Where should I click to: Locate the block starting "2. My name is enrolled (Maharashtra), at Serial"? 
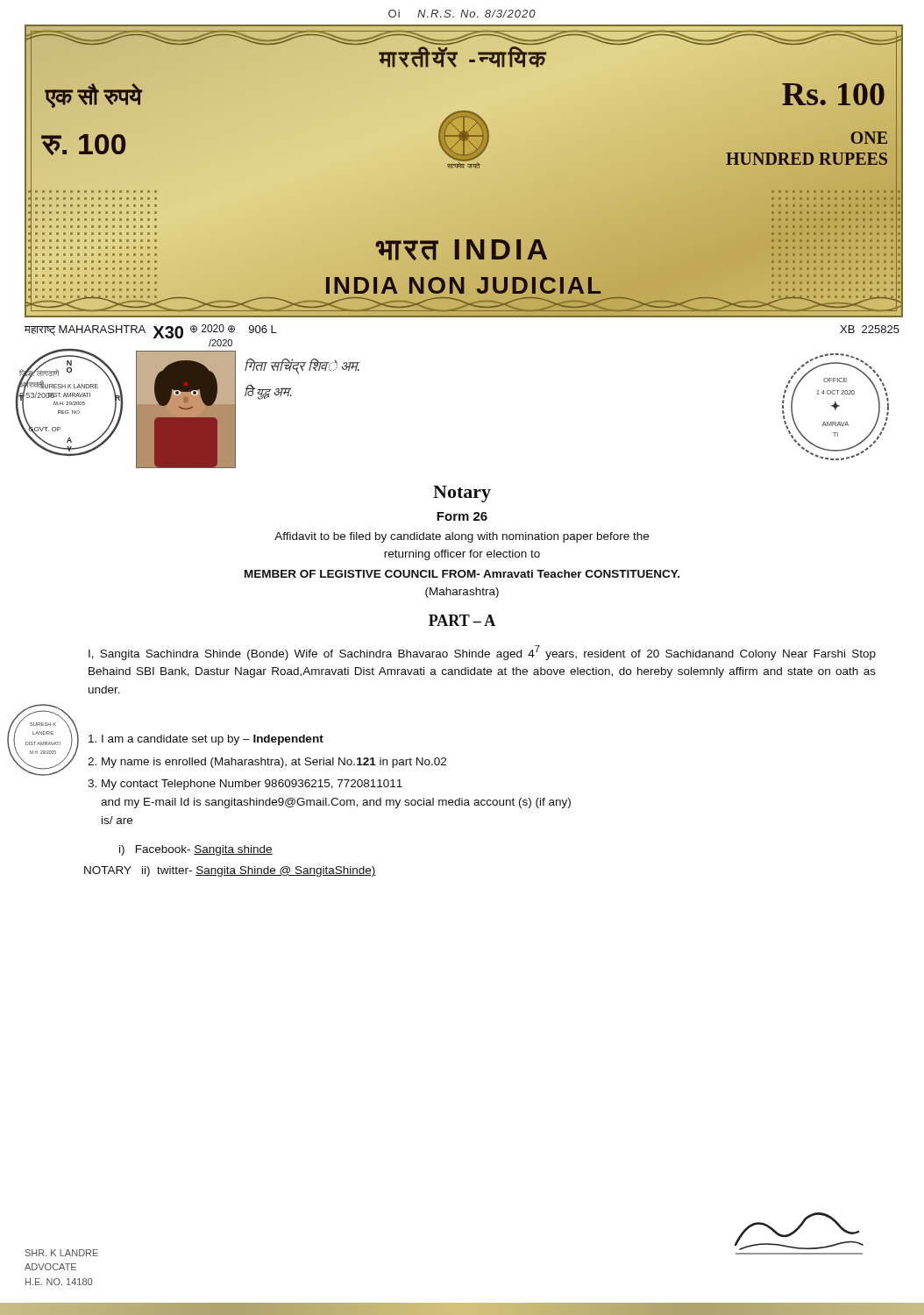pyautogui.click(x=267, y=761)
